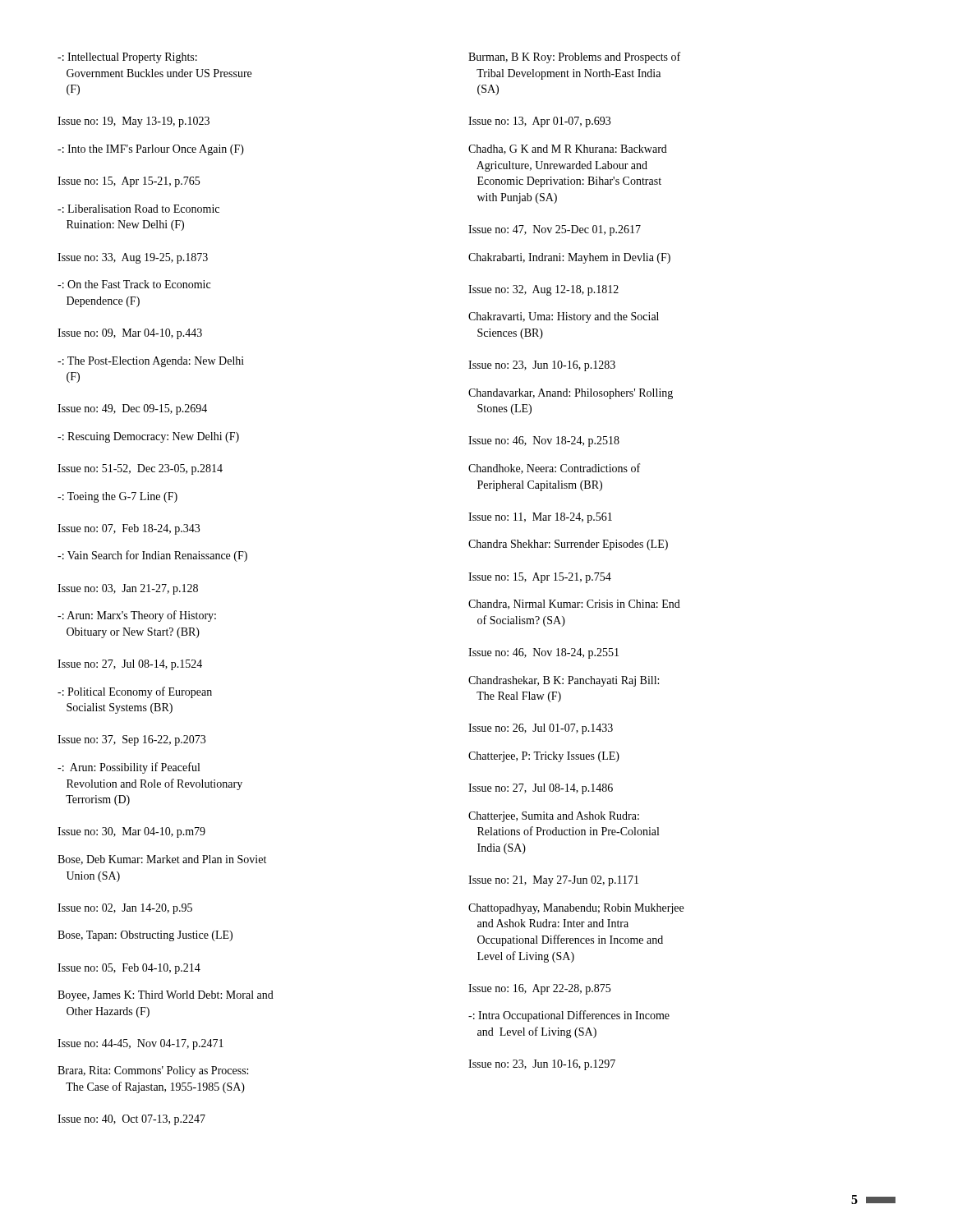The height and width of the screenshot is (1232, 953).
Task: Locate the list item that reads "Chandhoke, Neera: Contradictions of Peripheral Capitalism (BR) Issue"
Action: 554,469
